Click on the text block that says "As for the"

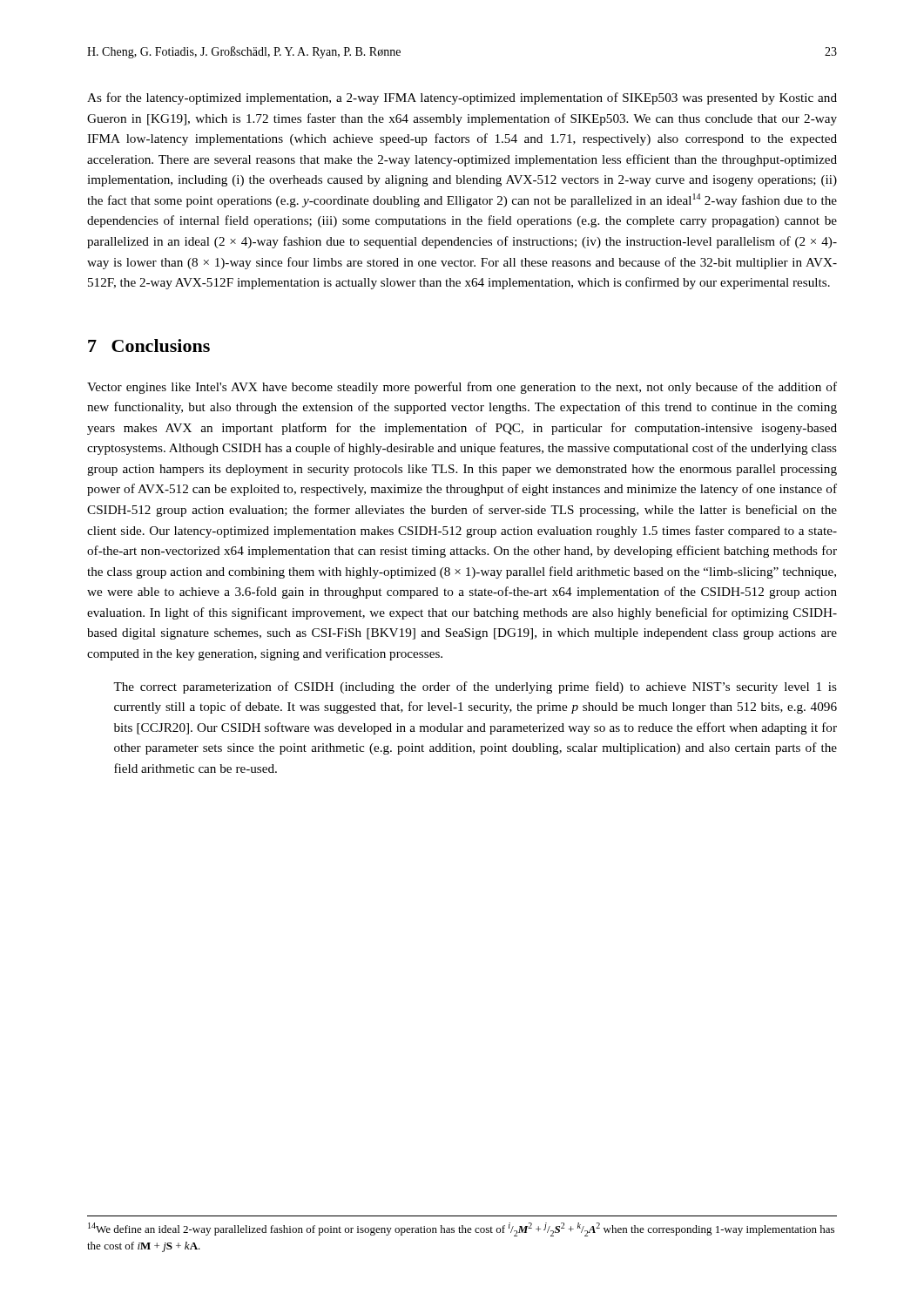click(462, 190)
